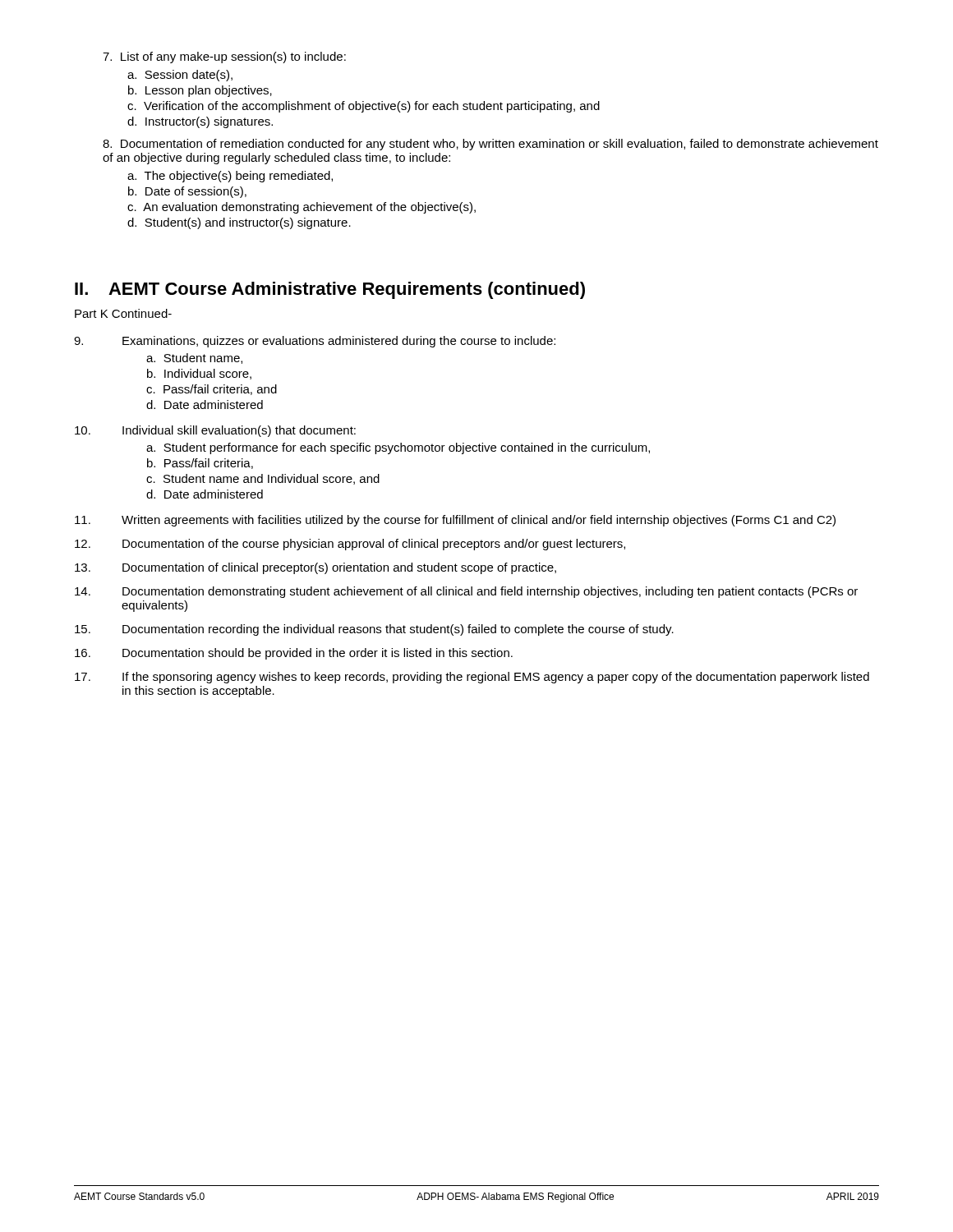Find the block starting "c. Pass/fail criteria, and"

coord(212,389)
